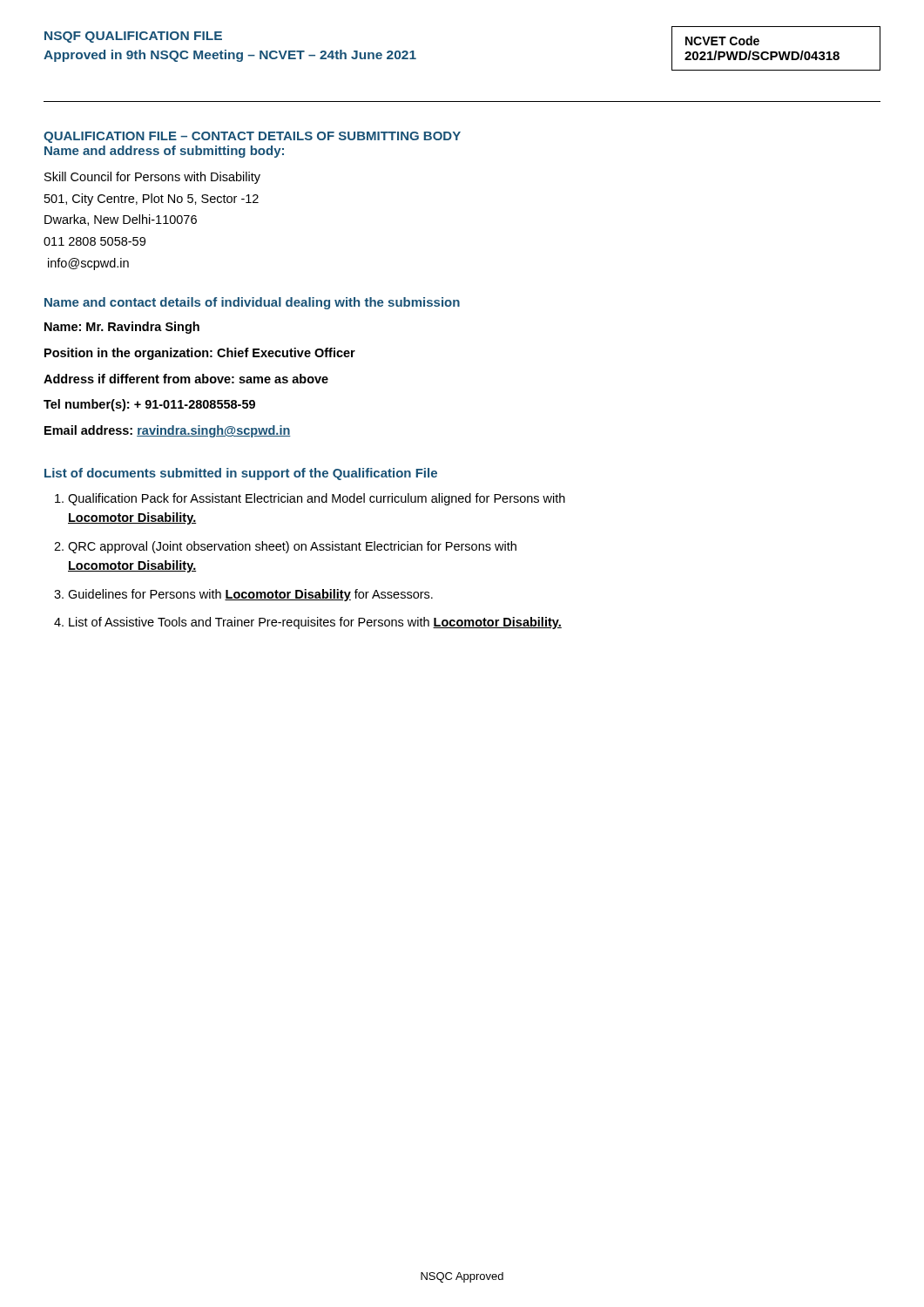Navigate to the block starting "Address if different from above:"
924x1307 pixels.
click(x=186, y=379)
